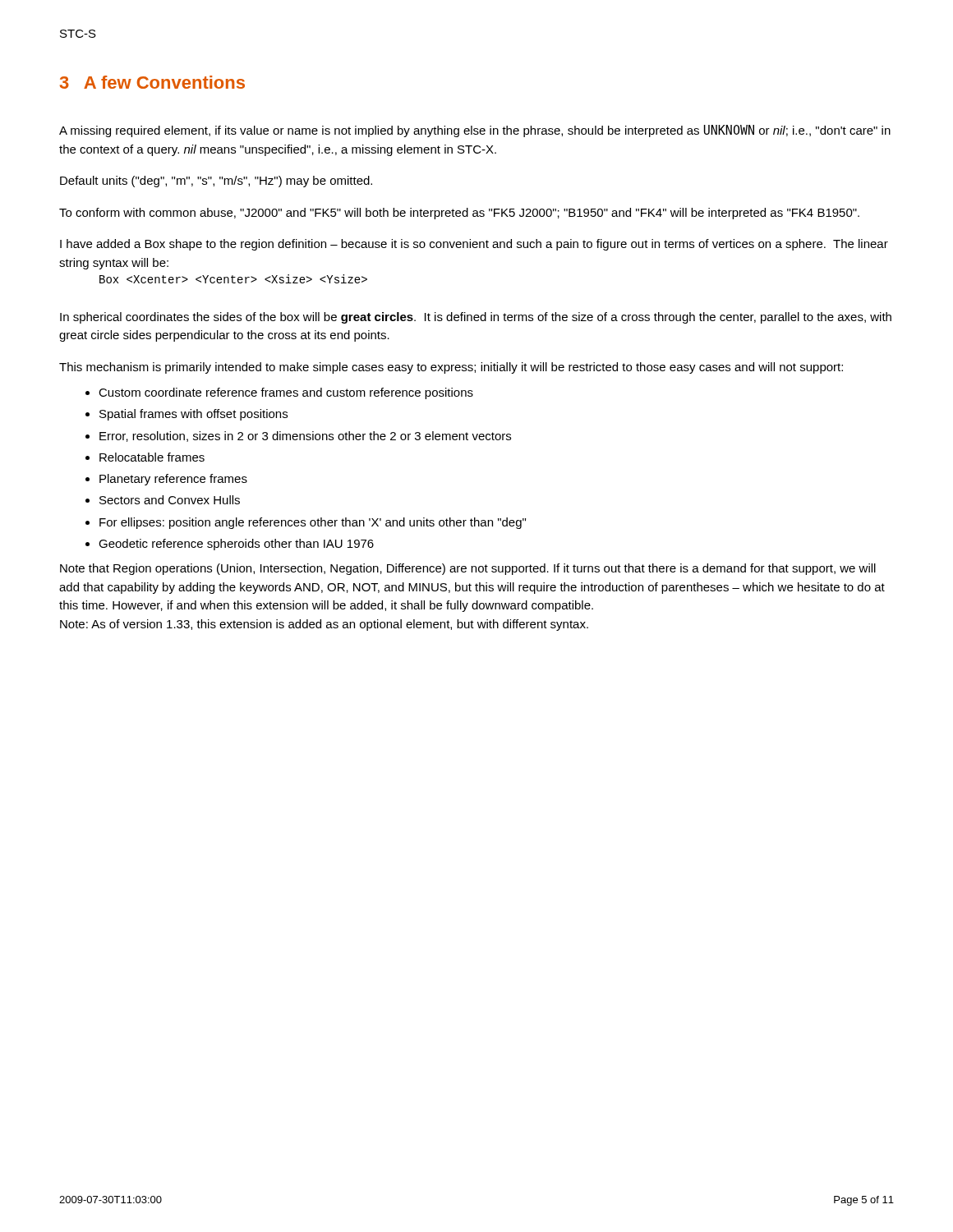Screen dimensions: 1232x953
Task: Select the block starting "A missing required element, if its value or"
Action: click(x=475, y=139)
